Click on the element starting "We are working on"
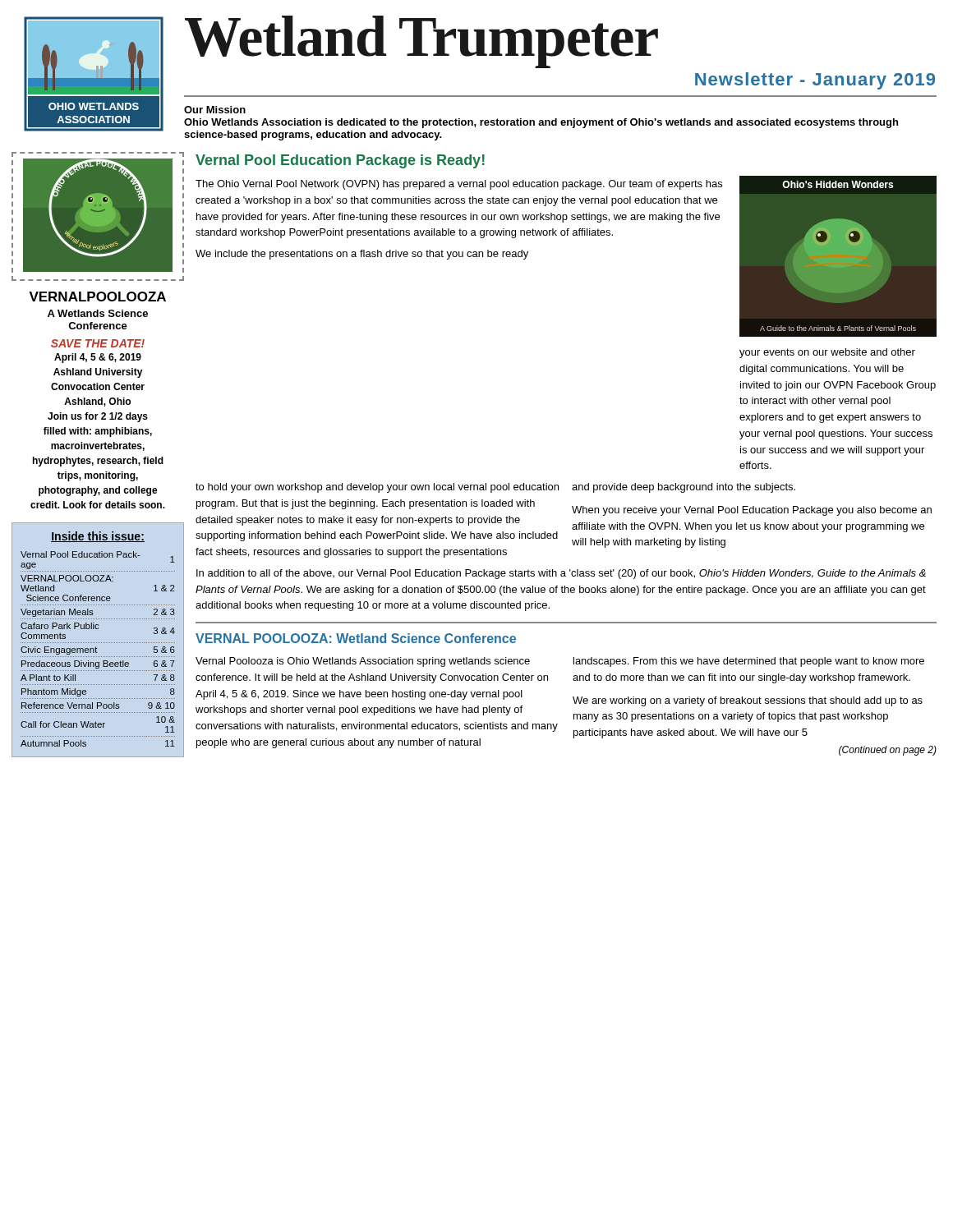This screenshot has height=1232, width=953. (x=748, y=716)
